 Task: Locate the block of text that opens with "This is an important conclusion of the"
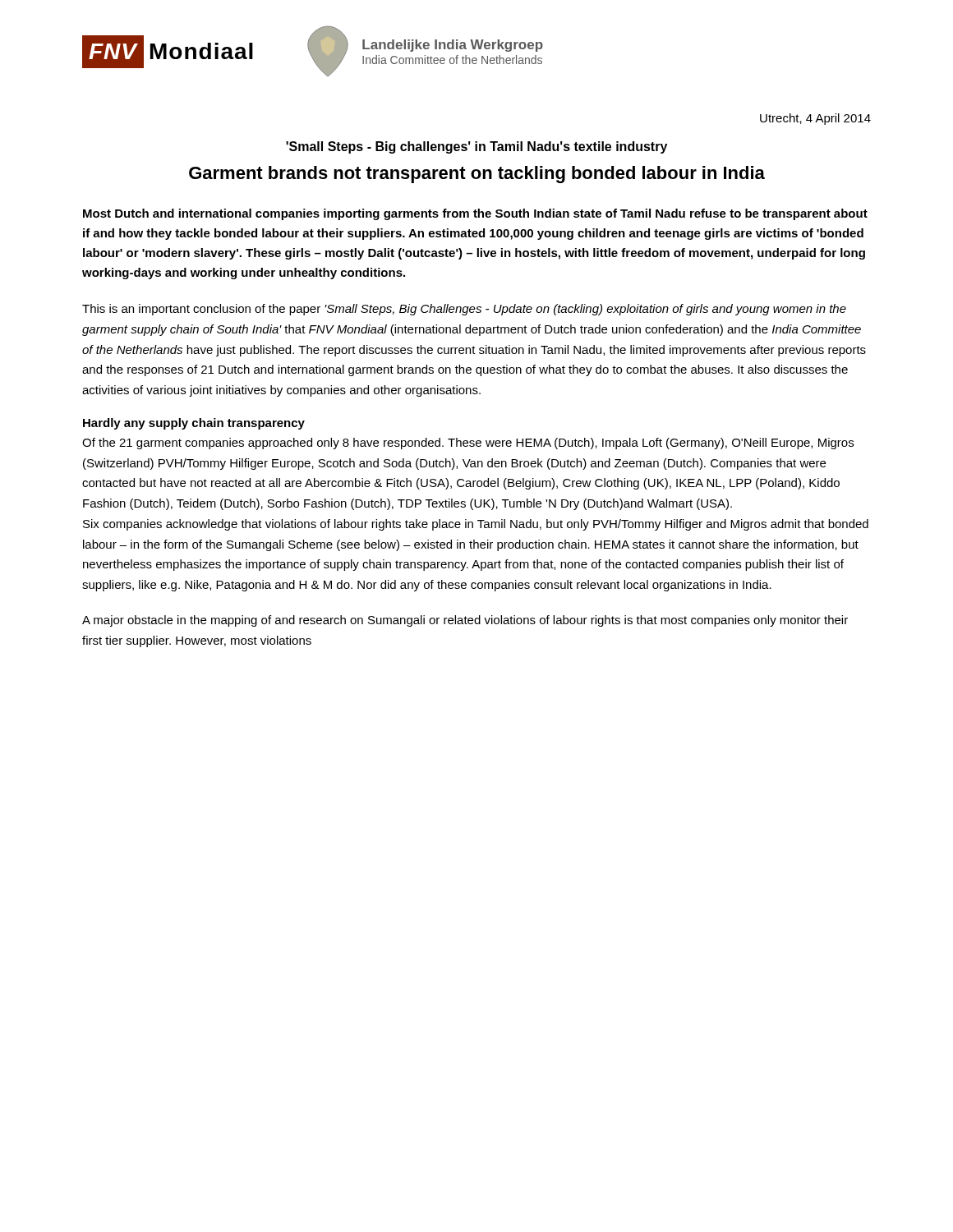point(474,349)
